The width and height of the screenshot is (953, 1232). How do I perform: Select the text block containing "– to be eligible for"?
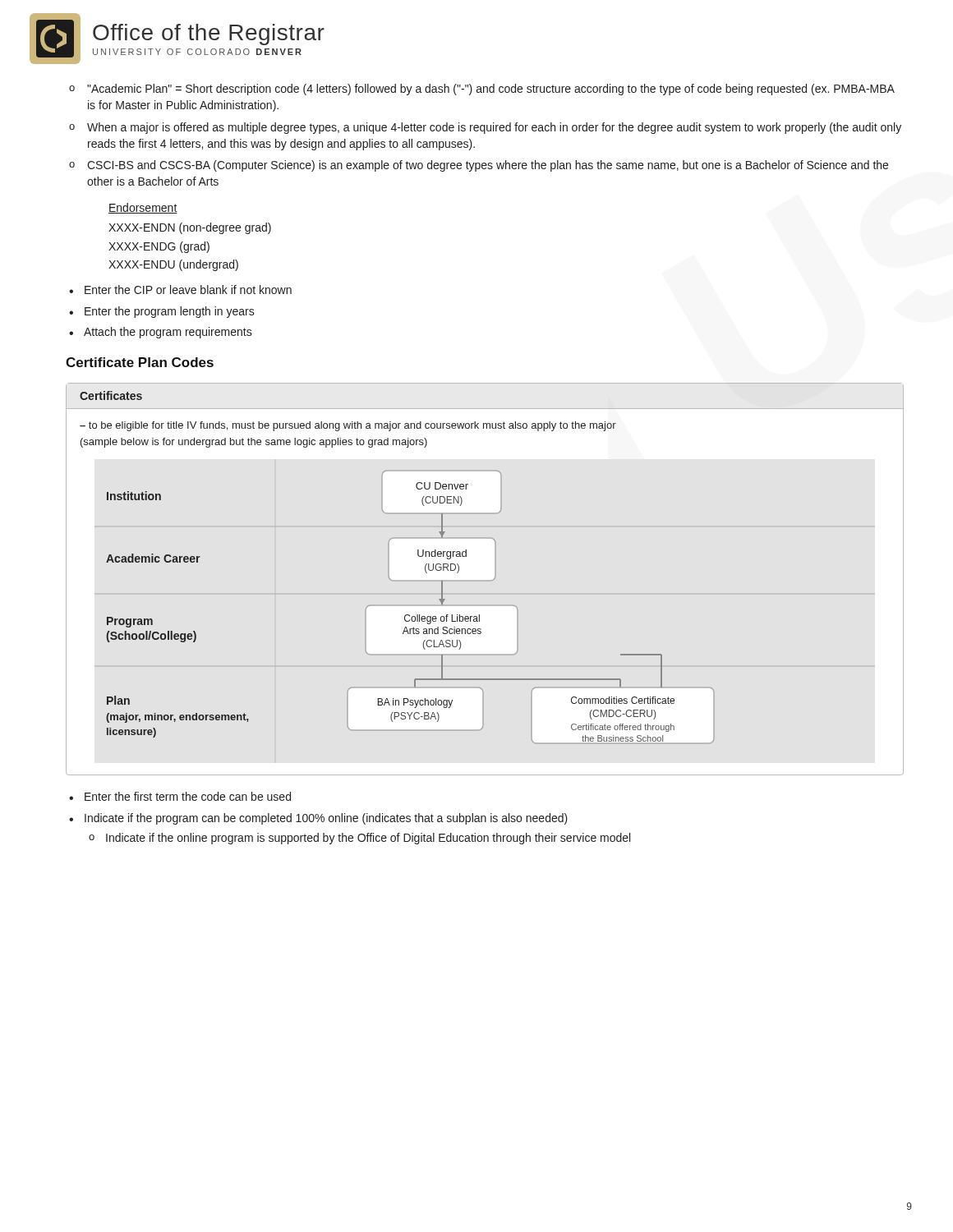[x=348, y=433]
